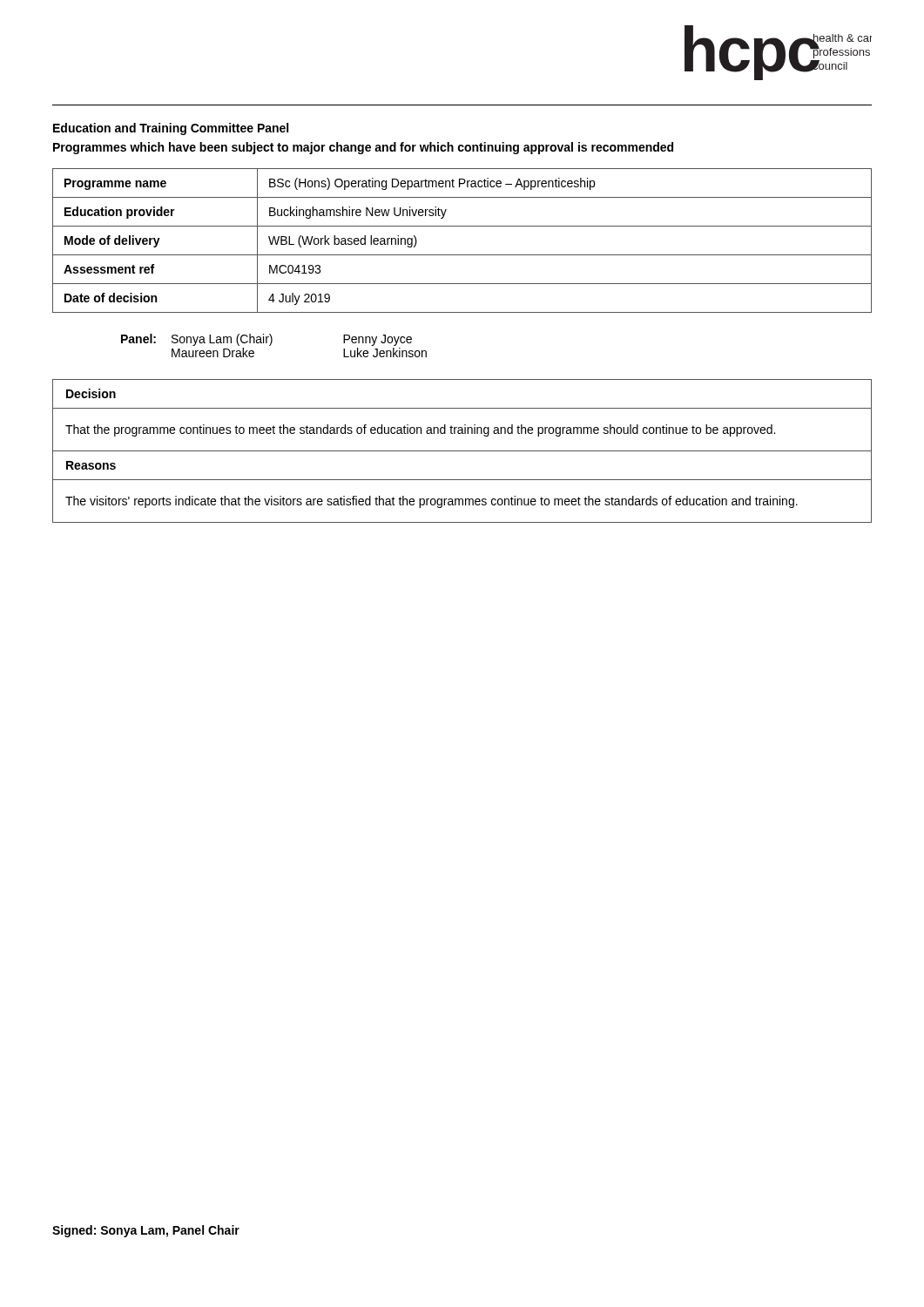
Task: Select the table that reads "Decision That the programme"
Action: [x=462, y=415]
